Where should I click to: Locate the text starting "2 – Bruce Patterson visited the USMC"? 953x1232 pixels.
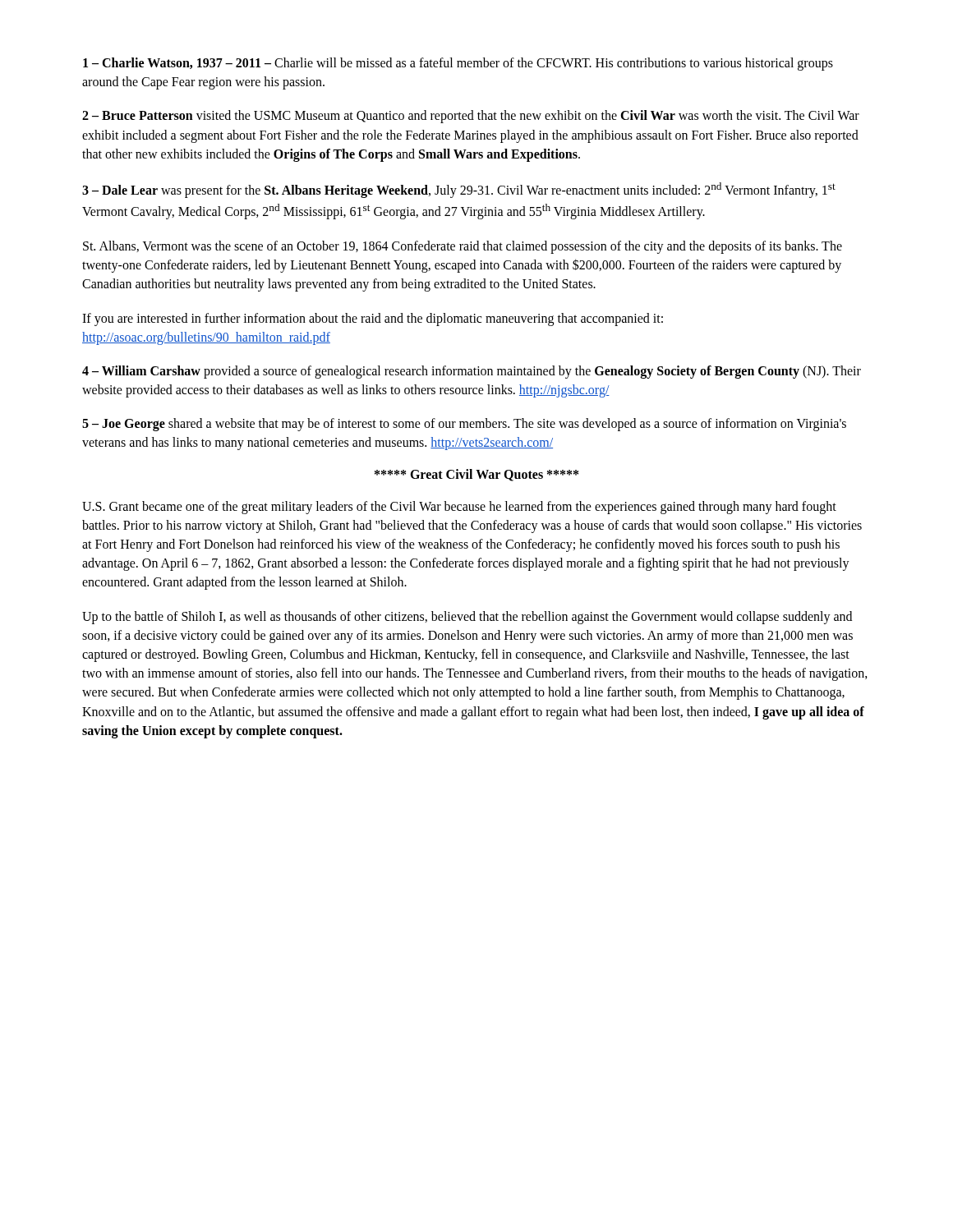471,135
